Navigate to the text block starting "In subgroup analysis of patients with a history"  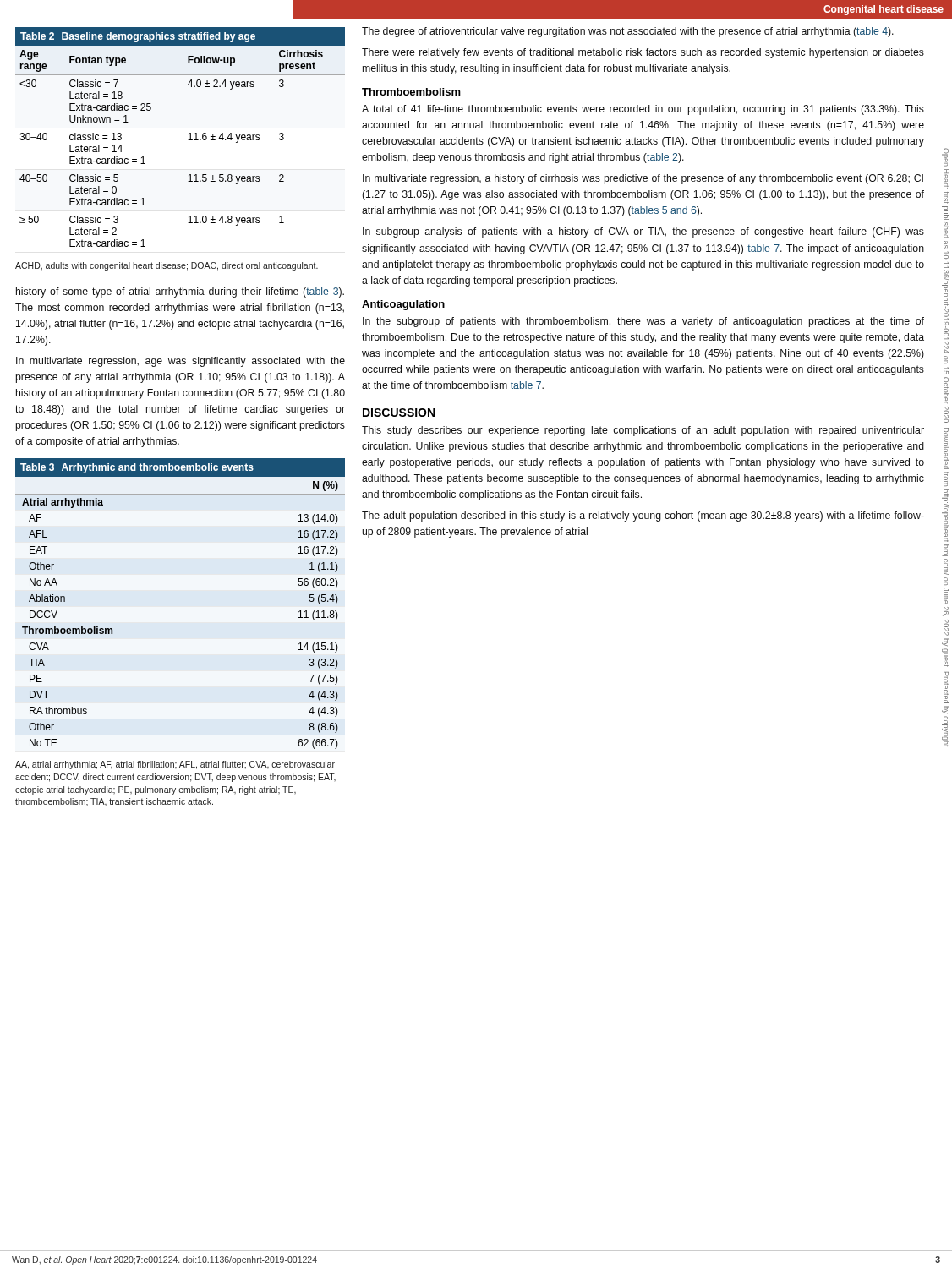click(x=643, y=256)
